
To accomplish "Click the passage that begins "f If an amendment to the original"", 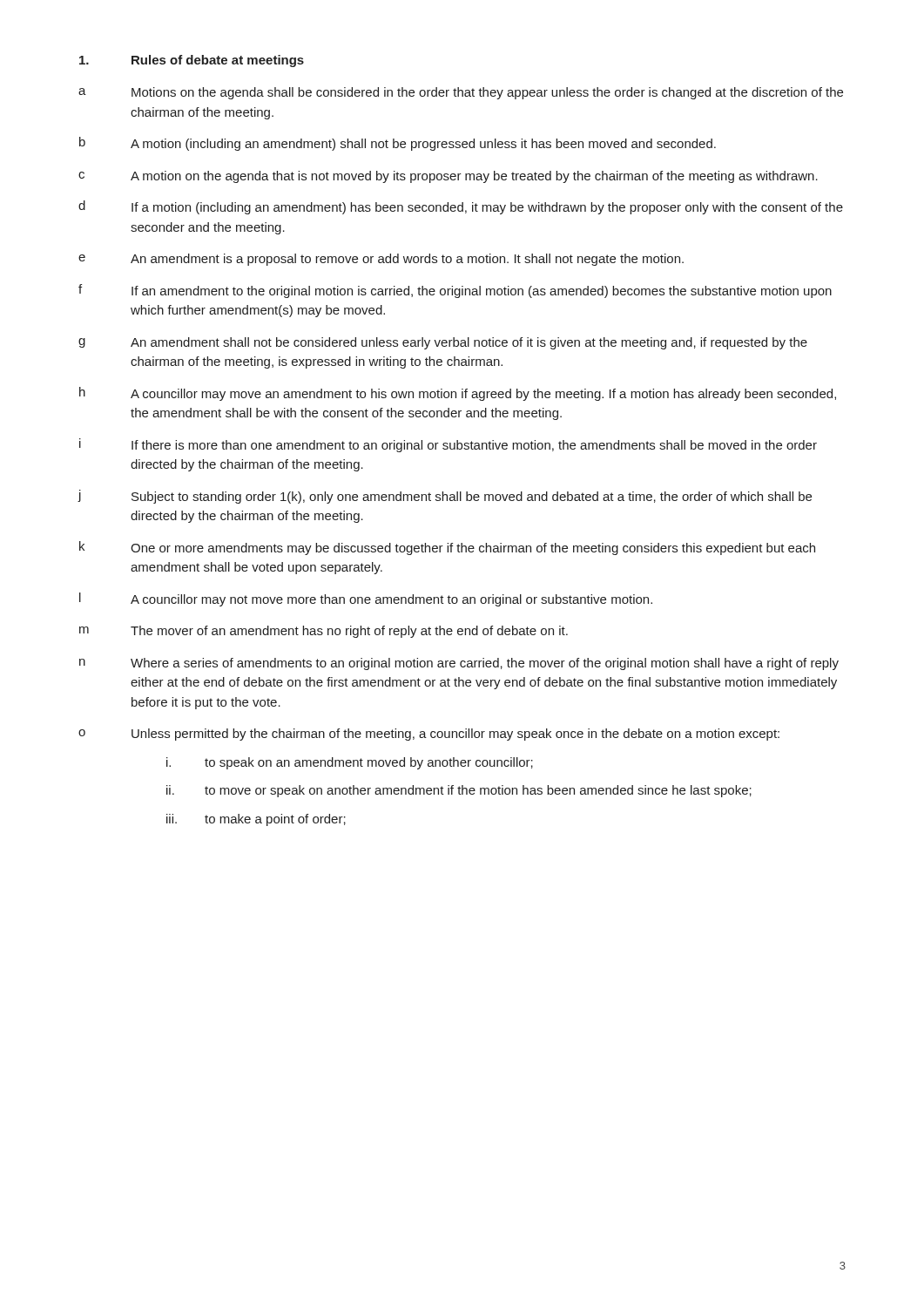I will pyautogui.click(x=462, y=301).
